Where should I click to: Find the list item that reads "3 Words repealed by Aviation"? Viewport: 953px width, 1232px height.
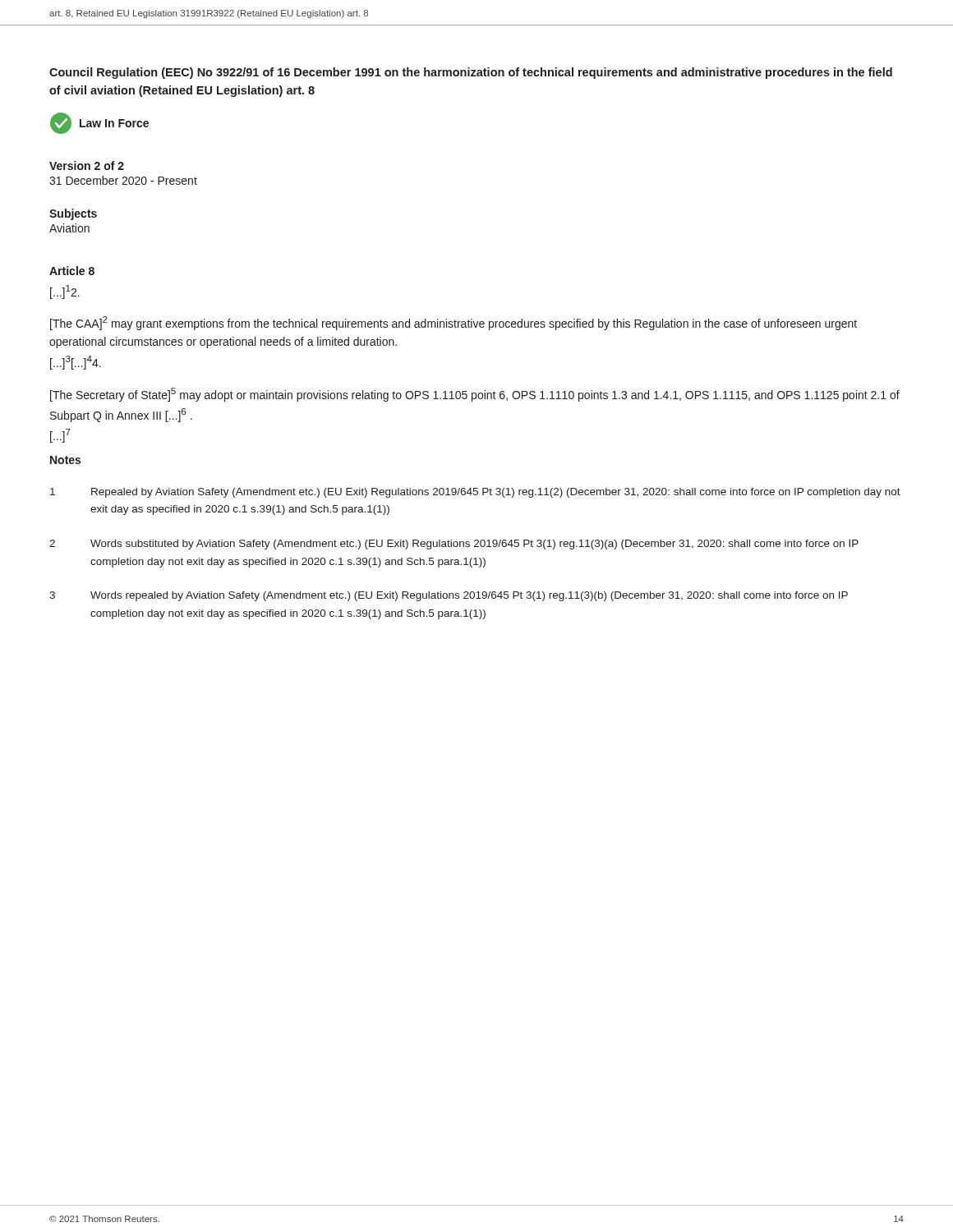click(476, 604)
